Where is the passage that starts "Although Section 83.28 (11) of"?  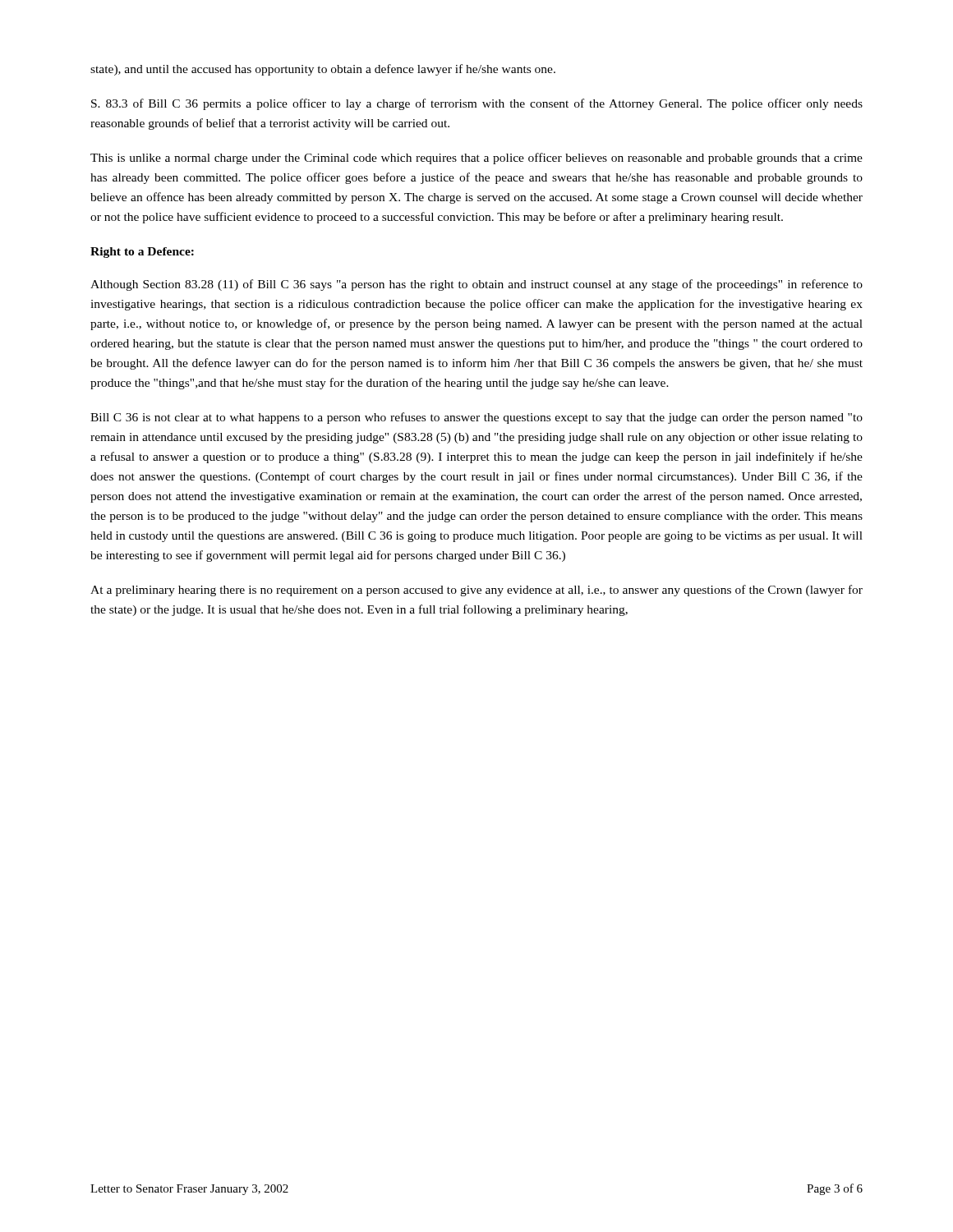point(476,333)
